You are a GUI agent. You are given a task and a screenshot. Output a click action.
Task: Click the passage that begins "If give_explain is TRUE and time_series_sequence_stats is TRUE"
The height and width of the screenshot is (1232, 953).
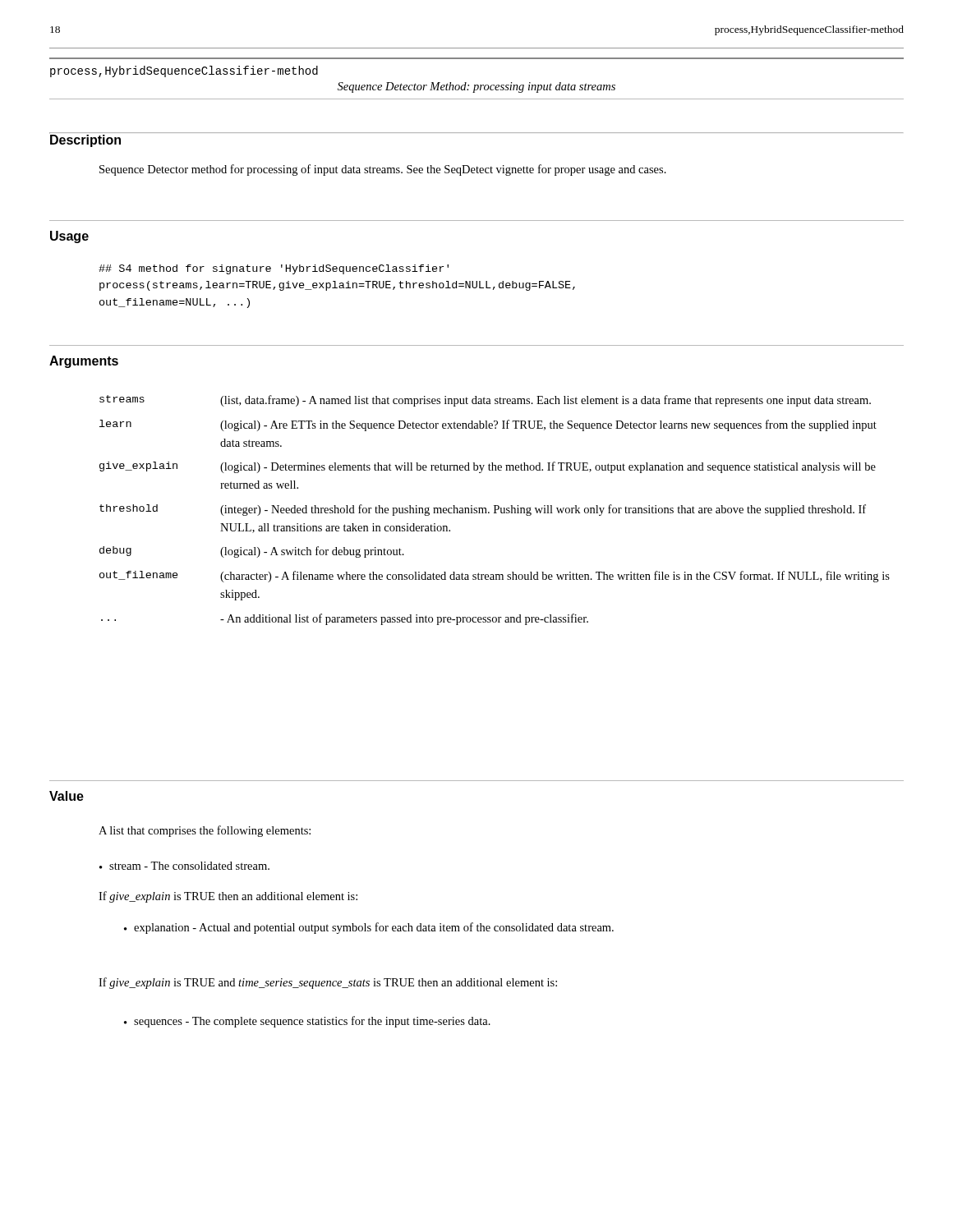pos(328,982)
